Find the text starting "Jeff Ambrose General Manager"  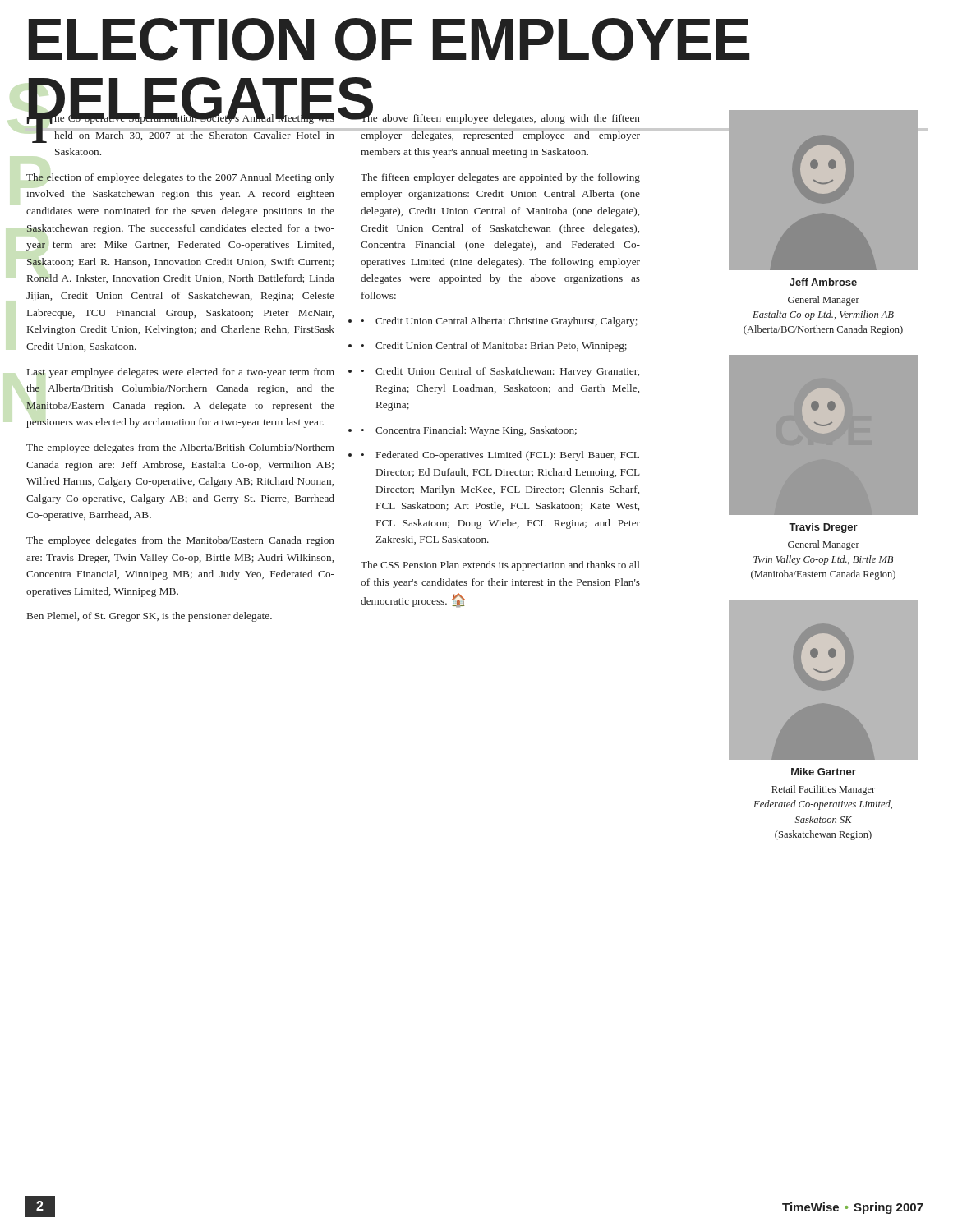pos(808,305)
